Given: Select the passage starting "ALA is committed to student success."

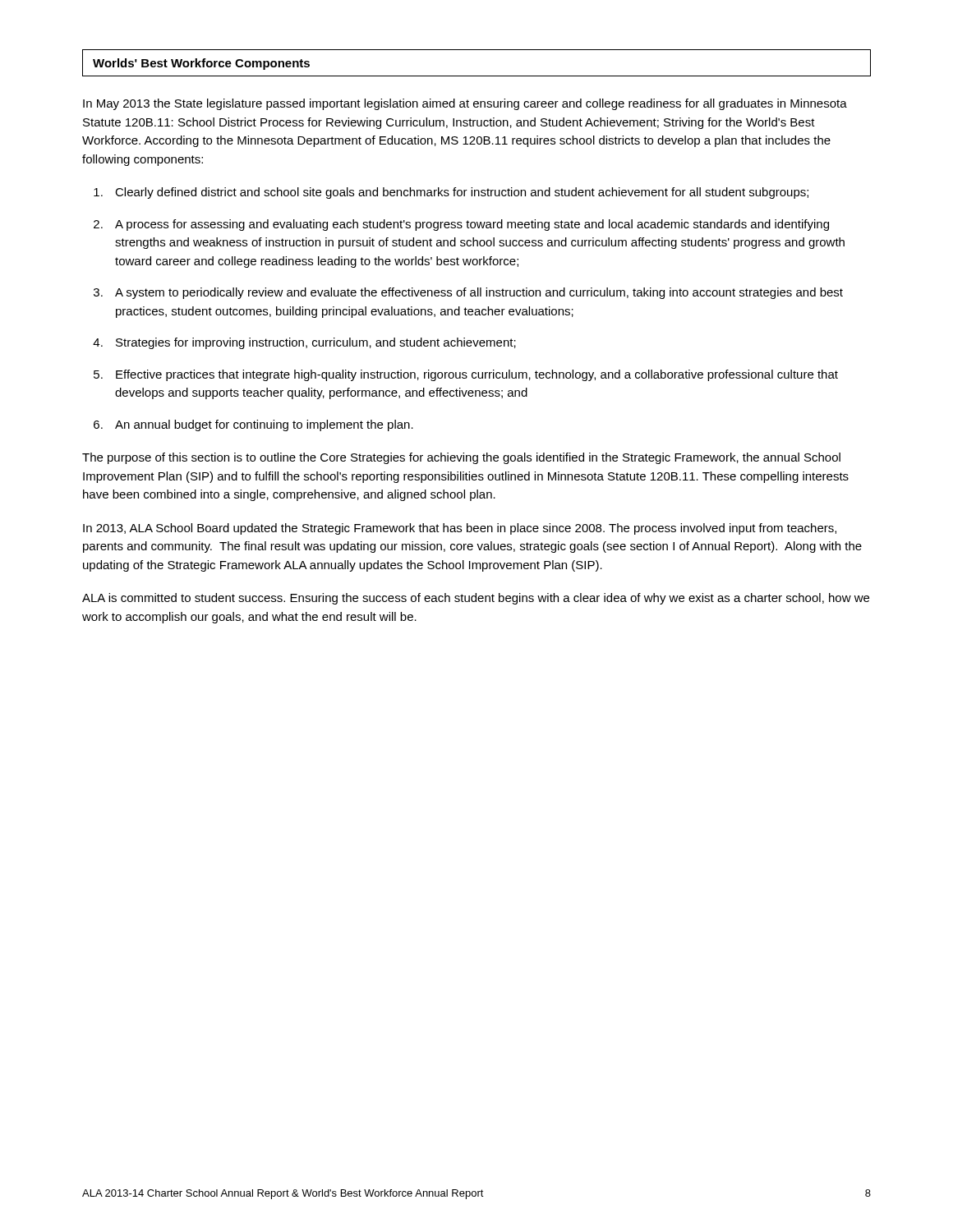Looking at the screenshot, I should tap(476, 607).
